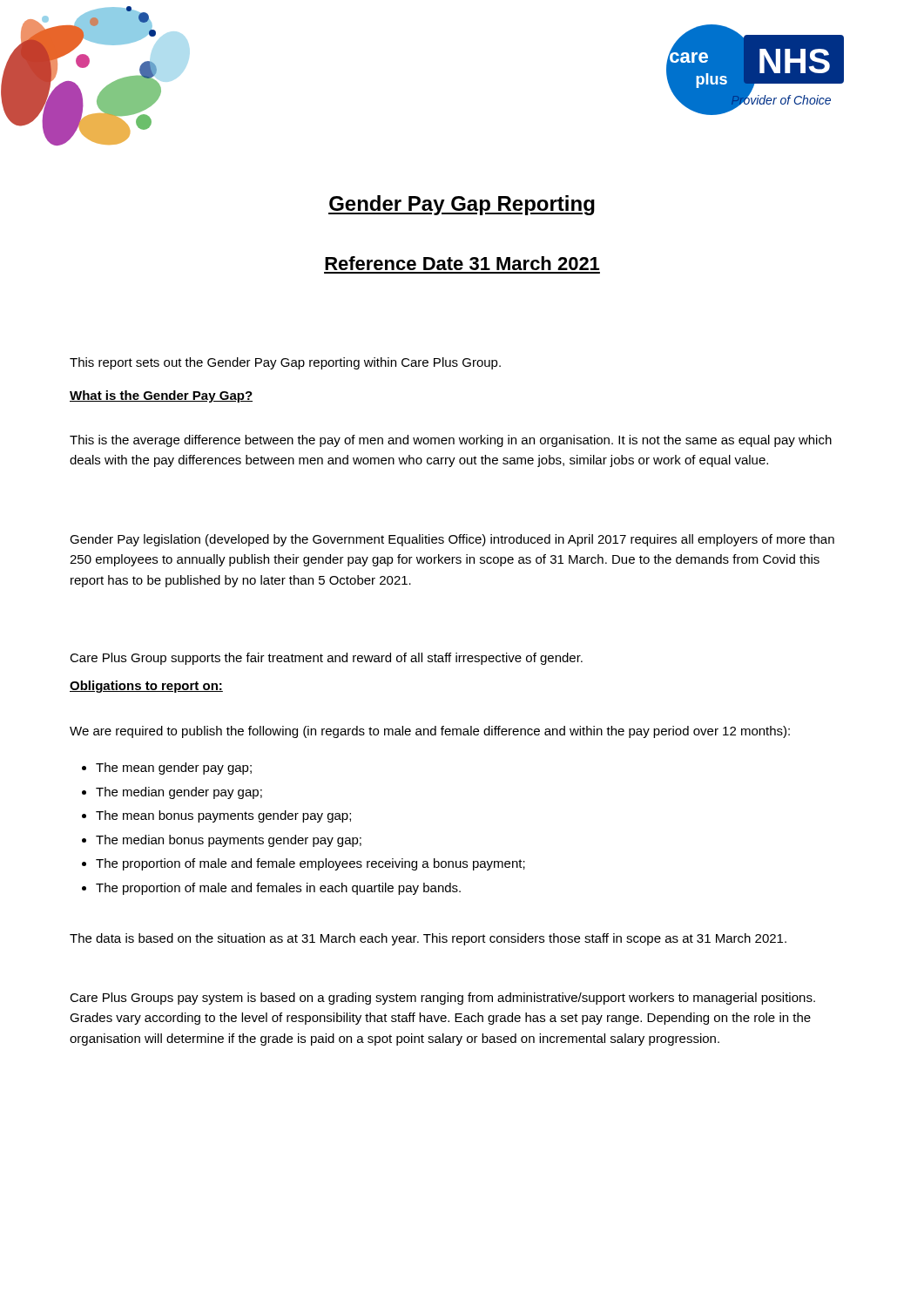924x1307 pixels.
Task: Locate the block of text that opens with "The proportion of male and females in"
Action: pos(279,887)
